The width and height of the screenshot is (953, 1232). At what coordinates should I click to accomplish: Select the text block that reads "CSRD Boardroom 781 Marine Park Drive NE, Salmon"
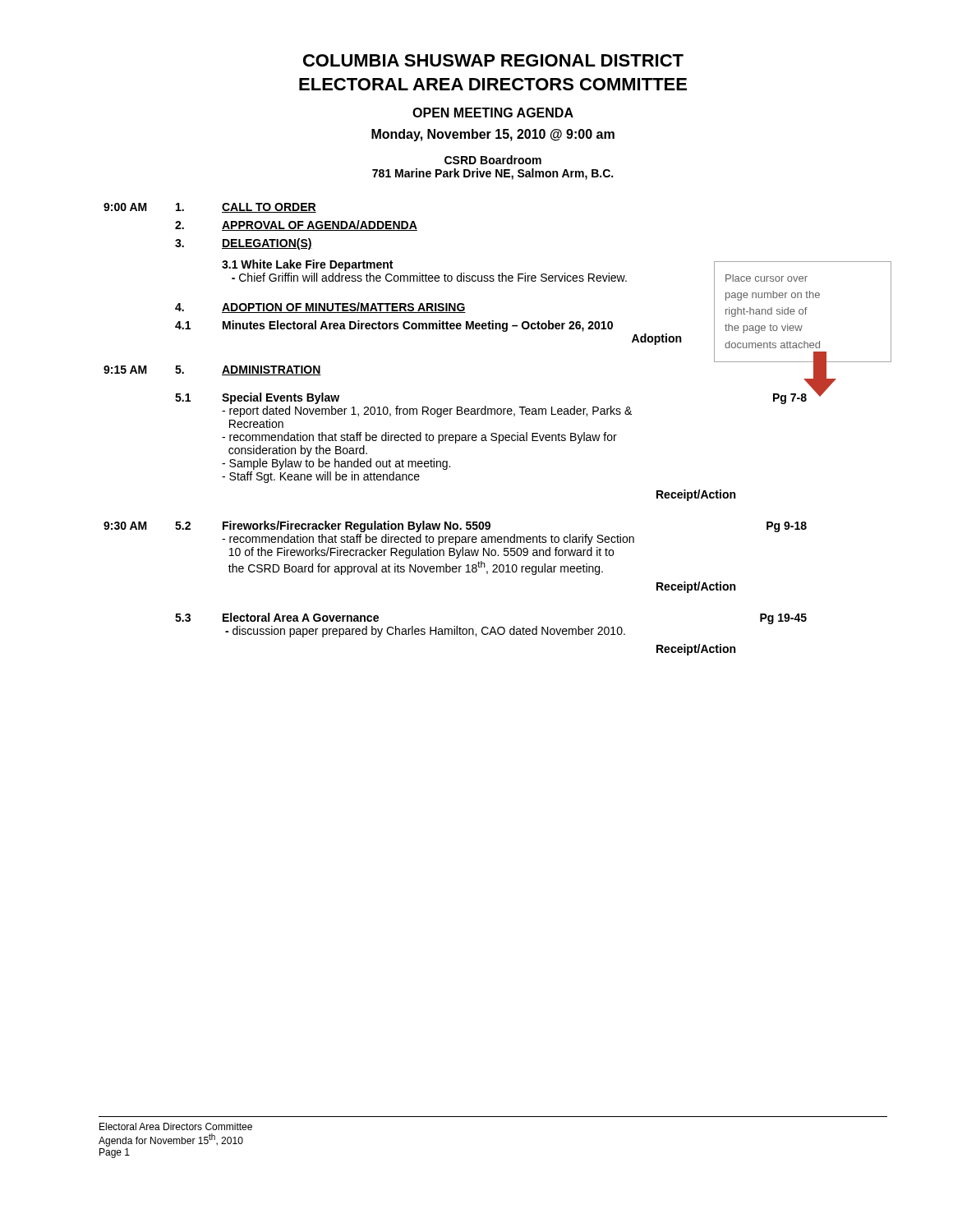pos(493,167)
